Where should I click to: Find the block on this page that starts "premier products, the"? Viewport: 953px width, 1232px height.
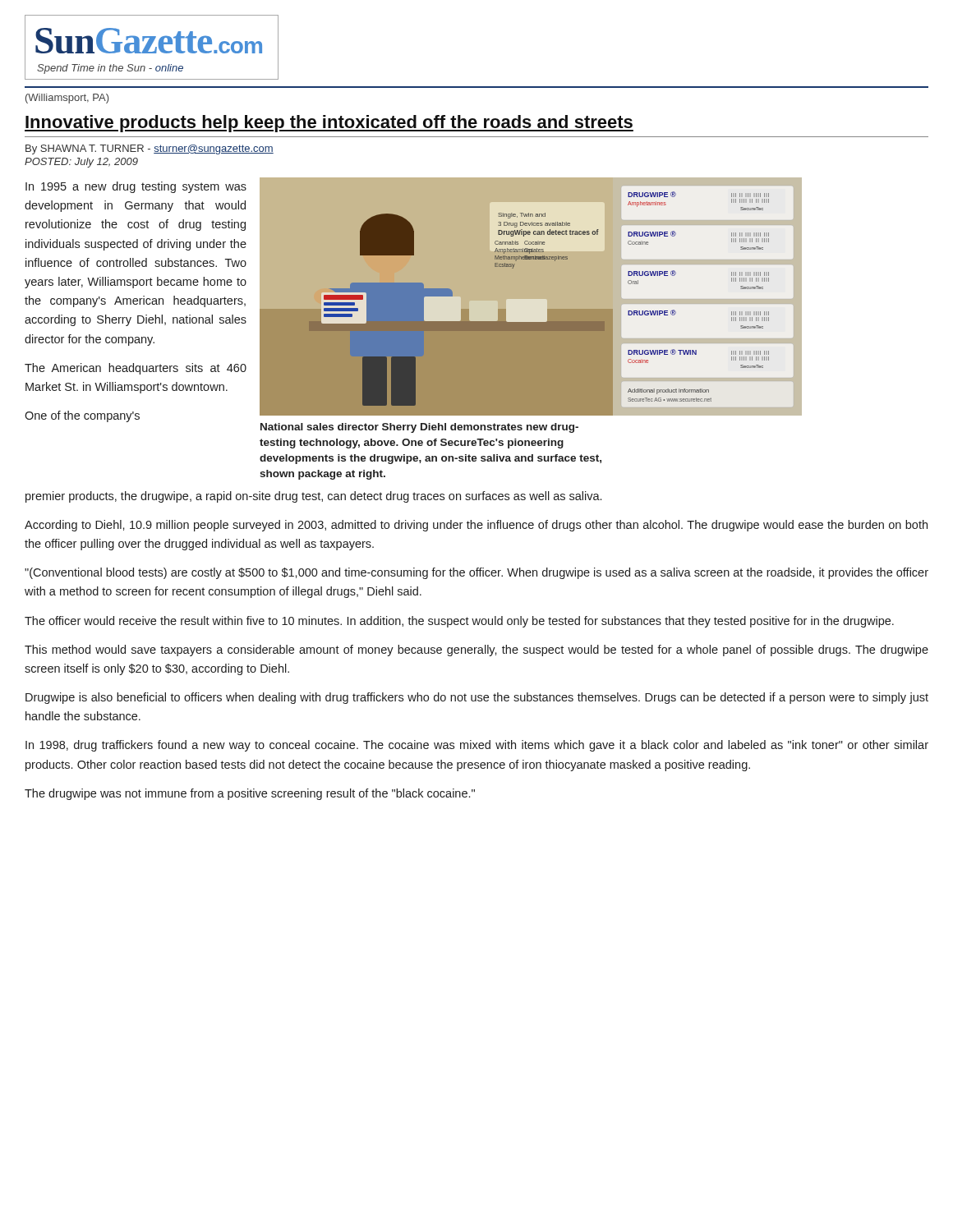click(314, 496)
